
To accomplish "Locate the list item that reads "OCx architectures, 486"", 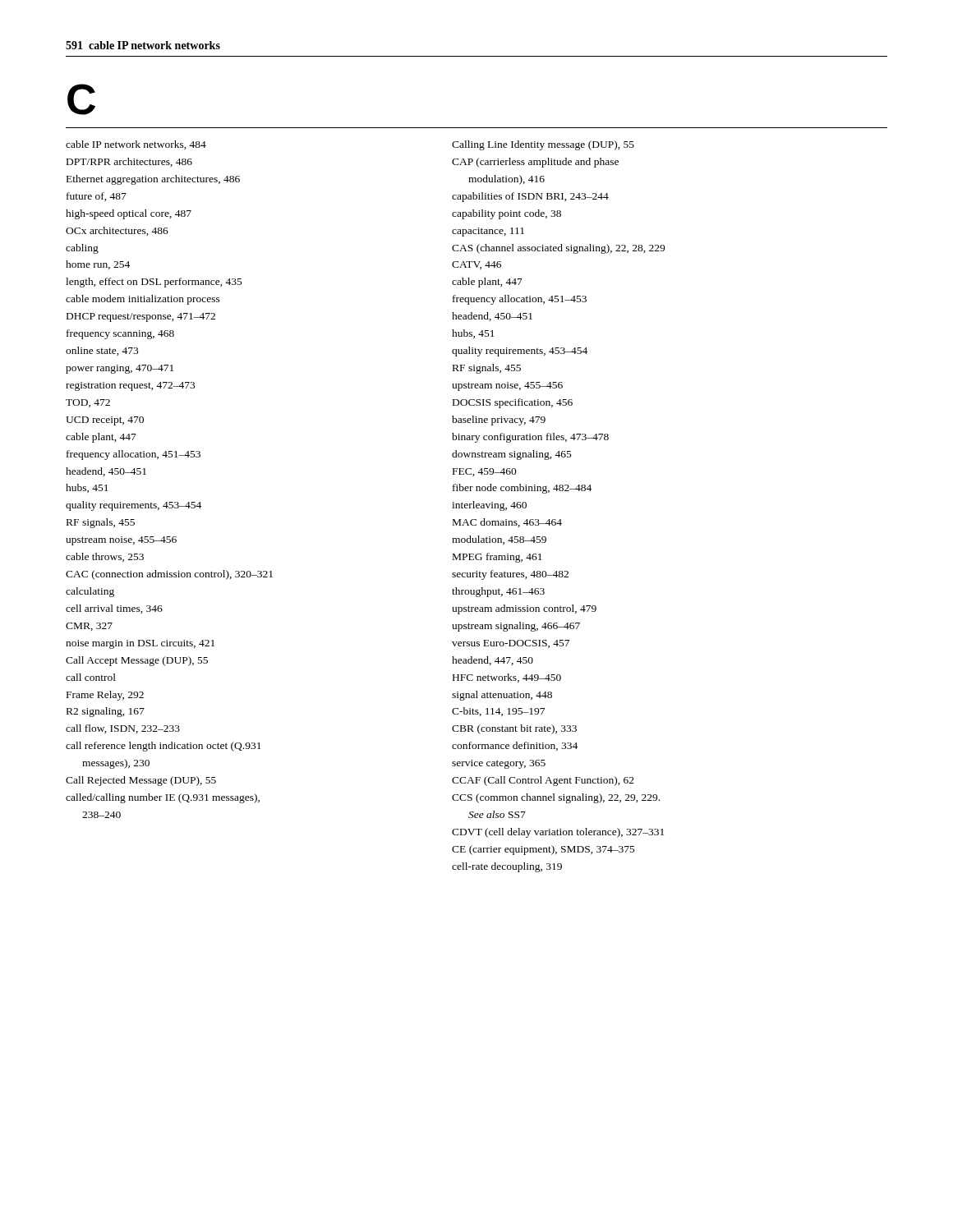I will tap(117, 231).
